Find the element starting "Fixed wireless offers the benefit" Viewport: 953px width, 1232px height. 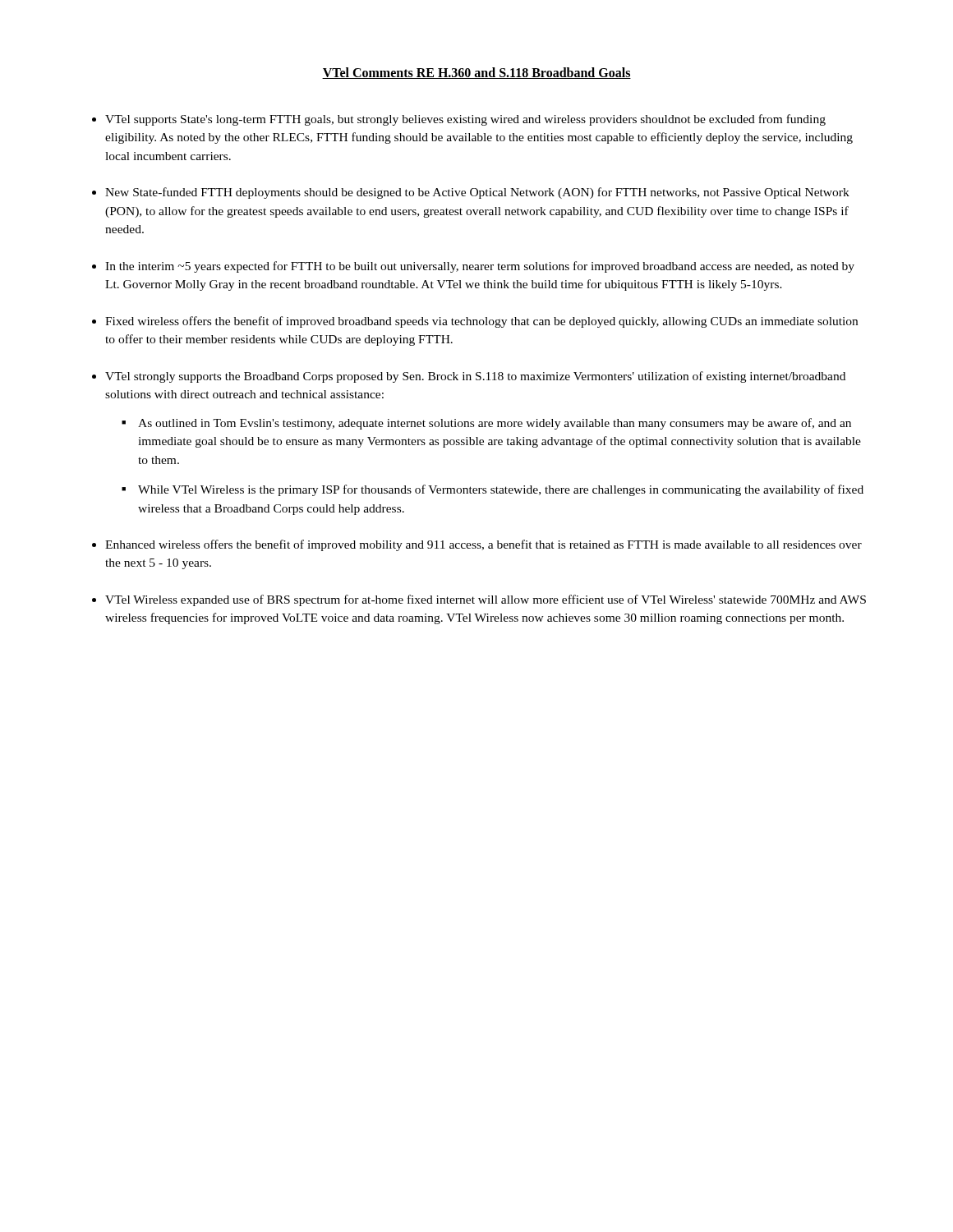[x=482, y=330]
